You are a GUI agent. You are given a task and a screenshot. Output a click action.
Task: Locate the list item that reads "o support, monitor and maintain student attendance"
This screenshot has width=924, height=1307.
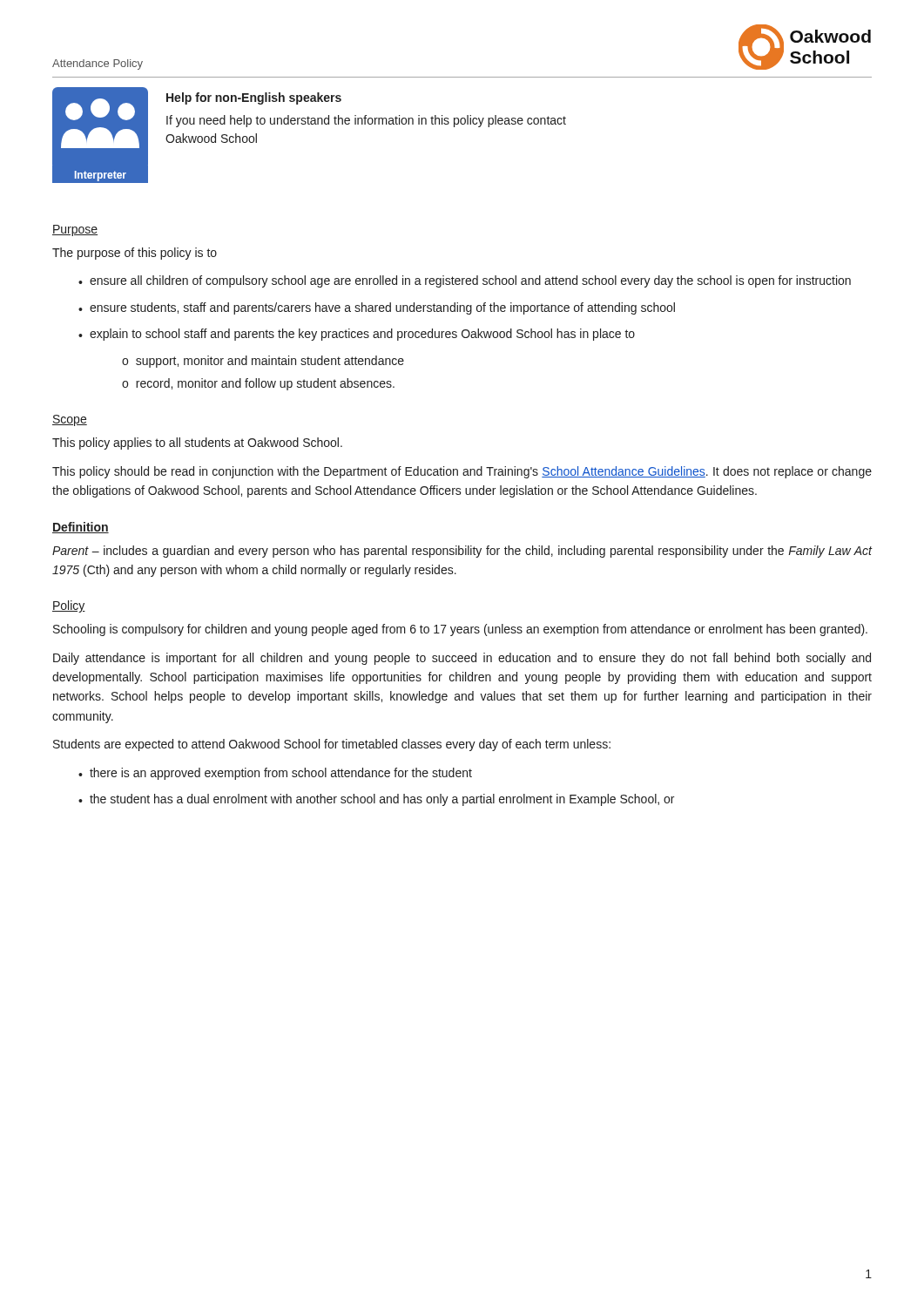pyautogui.click(x=263, y=361)
